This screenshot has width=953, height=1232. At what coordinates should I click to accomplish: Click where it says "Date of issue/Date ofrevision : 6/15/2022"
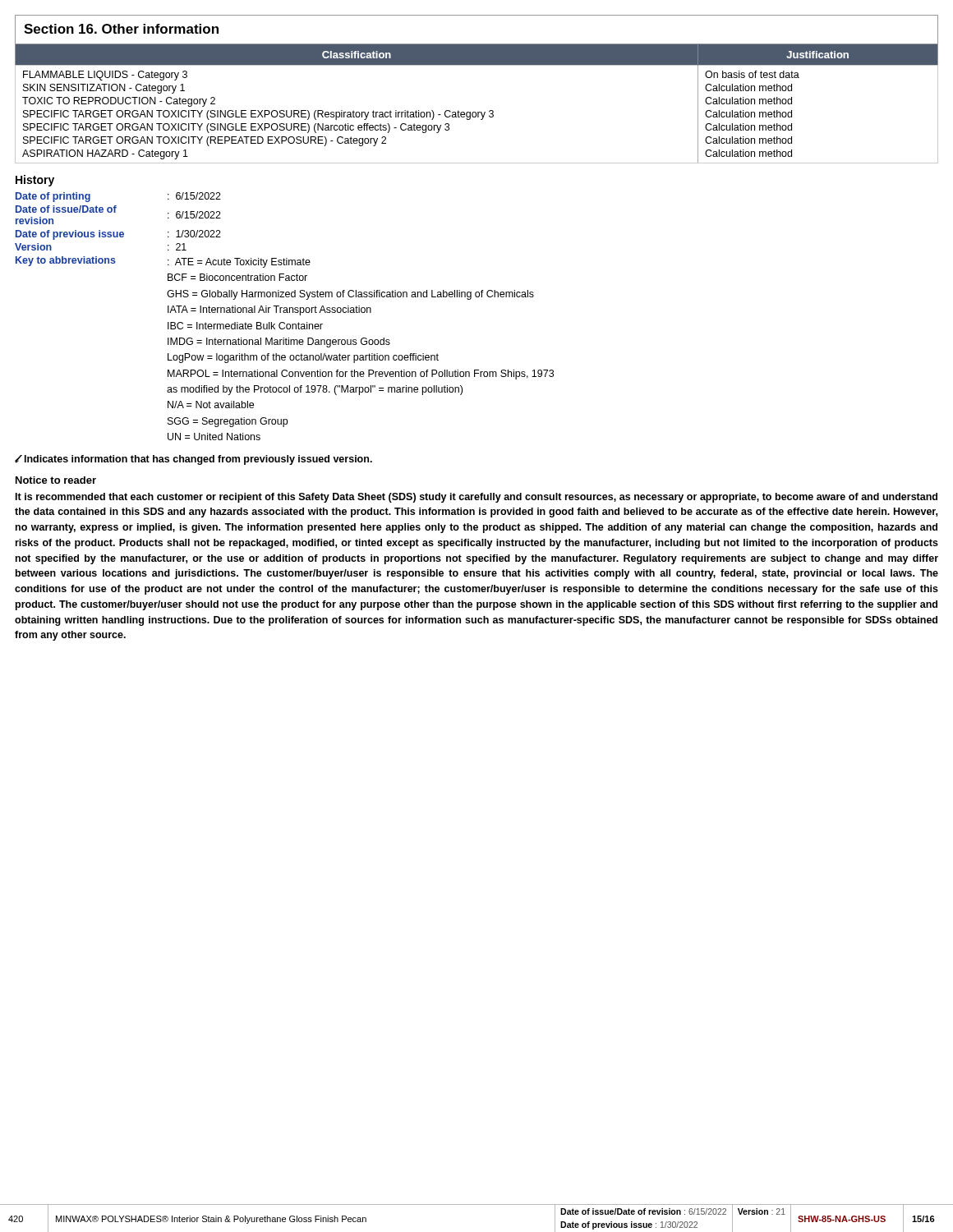(118, 215)
